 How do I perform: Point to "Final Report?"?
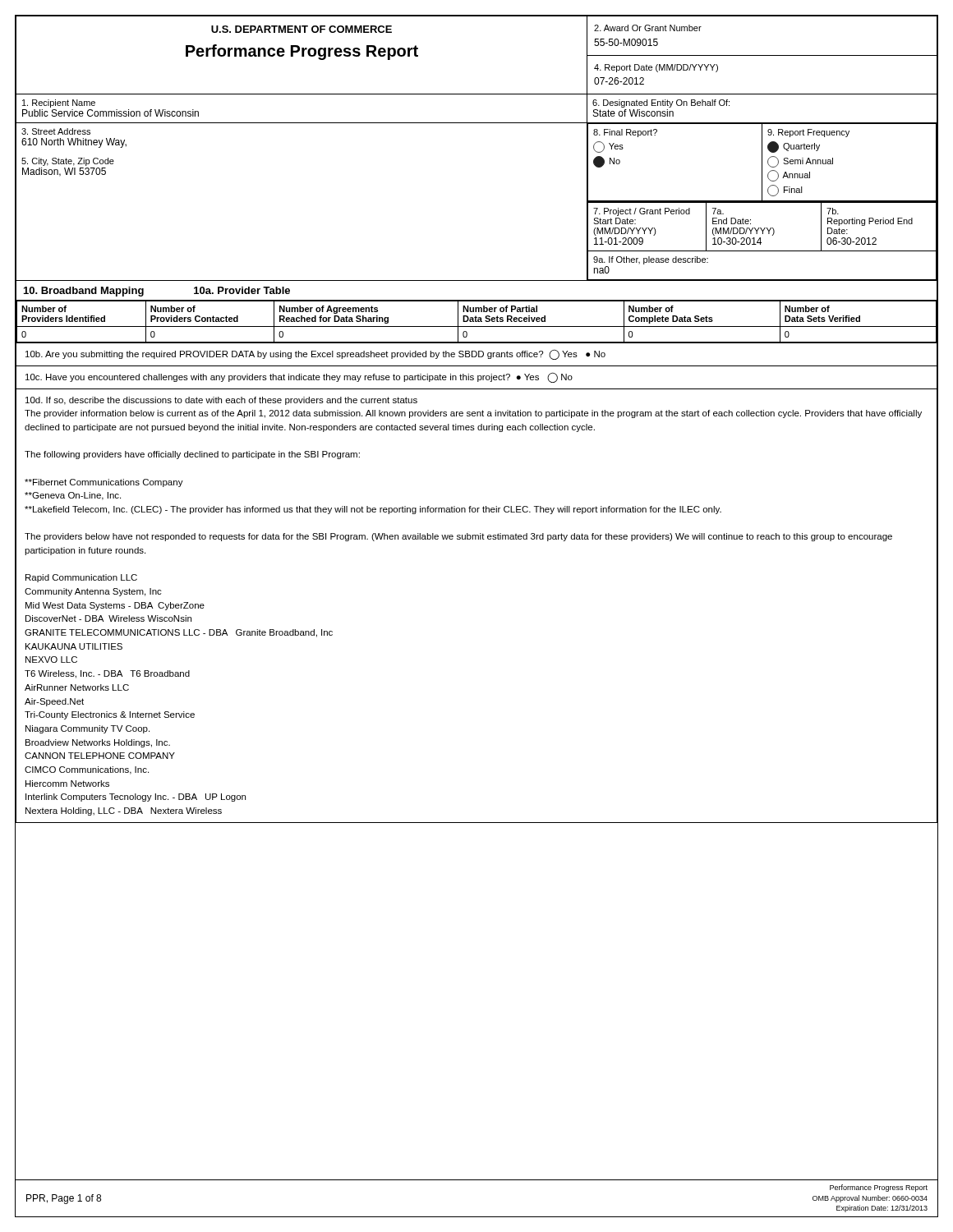click(x=625, y=132)
